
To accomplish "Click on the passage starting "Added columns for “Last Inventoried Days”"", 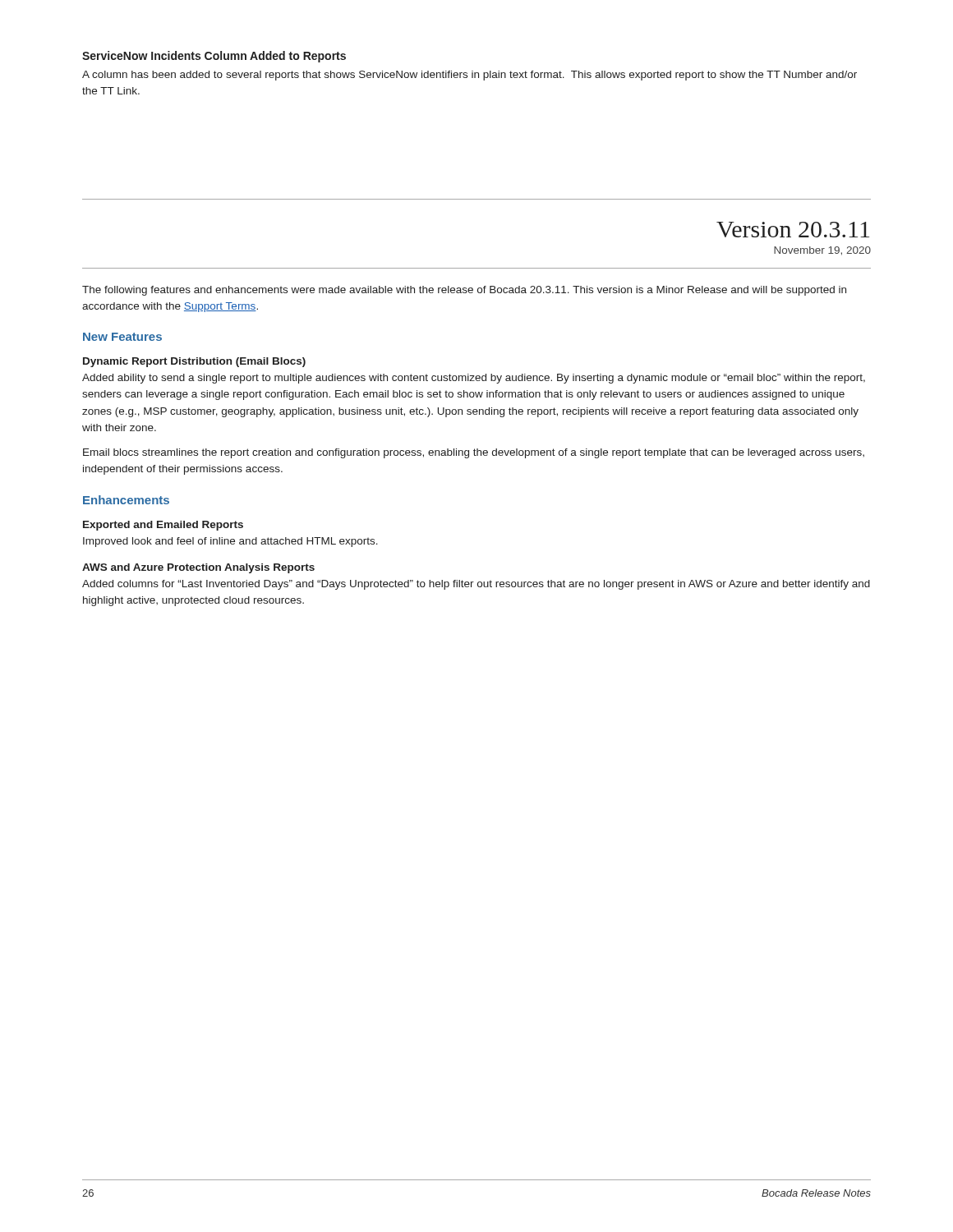I will coord(476,592).
